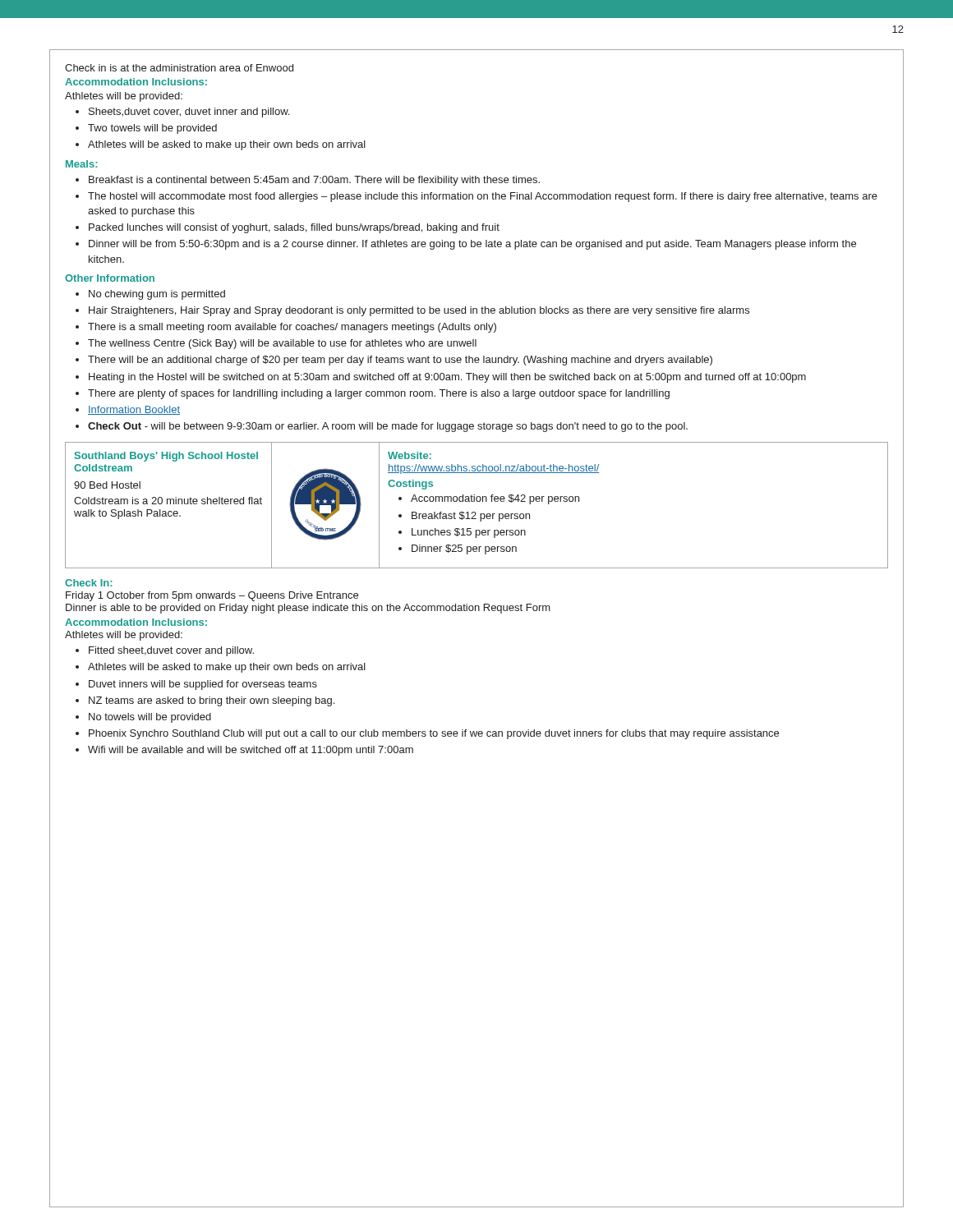Find the block on this page that starts "Accommodation fee $42"
The height and width of the screenshot is (1232, 953).
coord(495,498)
